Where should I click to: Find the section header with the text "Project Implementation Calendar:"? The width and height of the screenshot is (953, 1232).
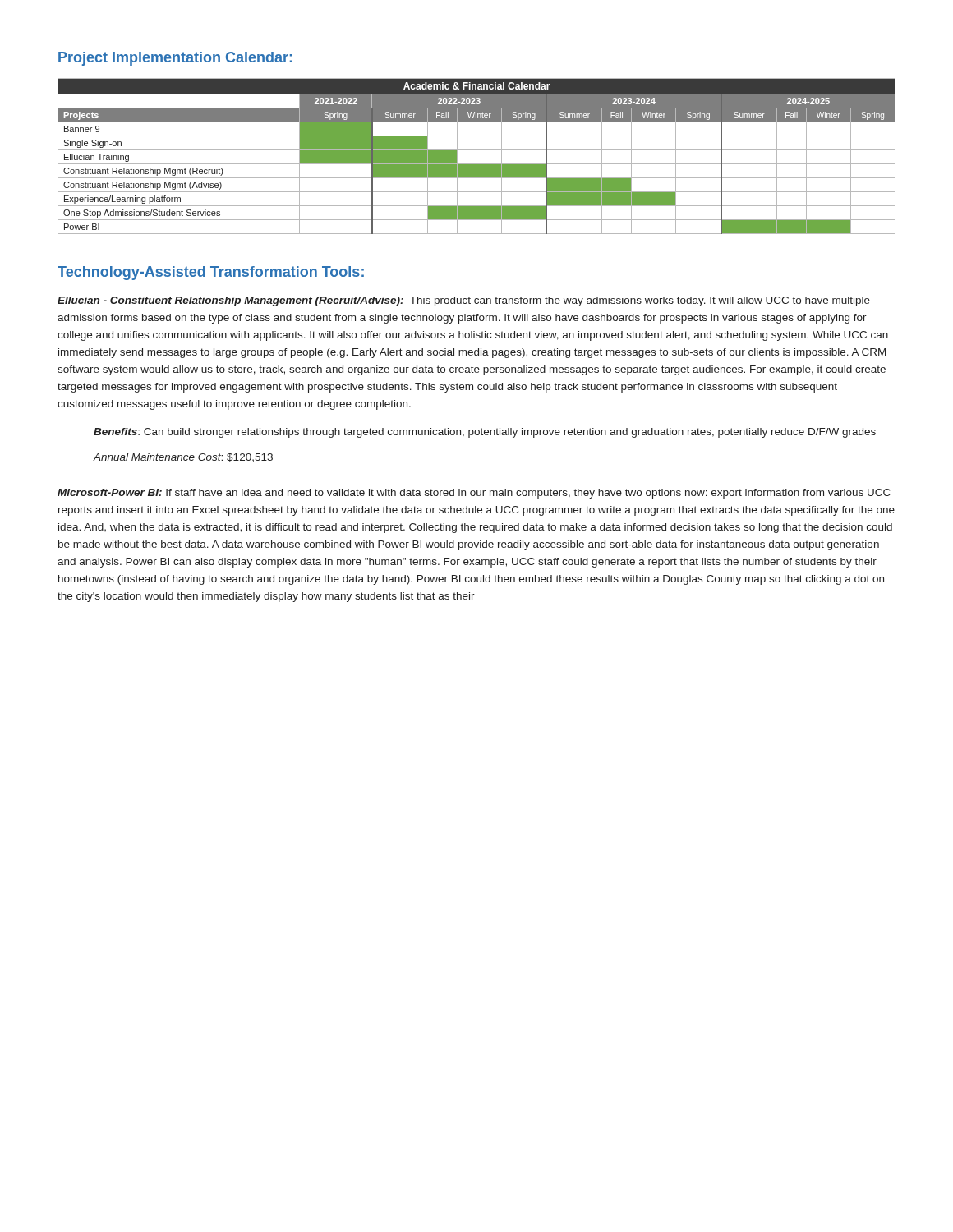(x=175, y=57)
